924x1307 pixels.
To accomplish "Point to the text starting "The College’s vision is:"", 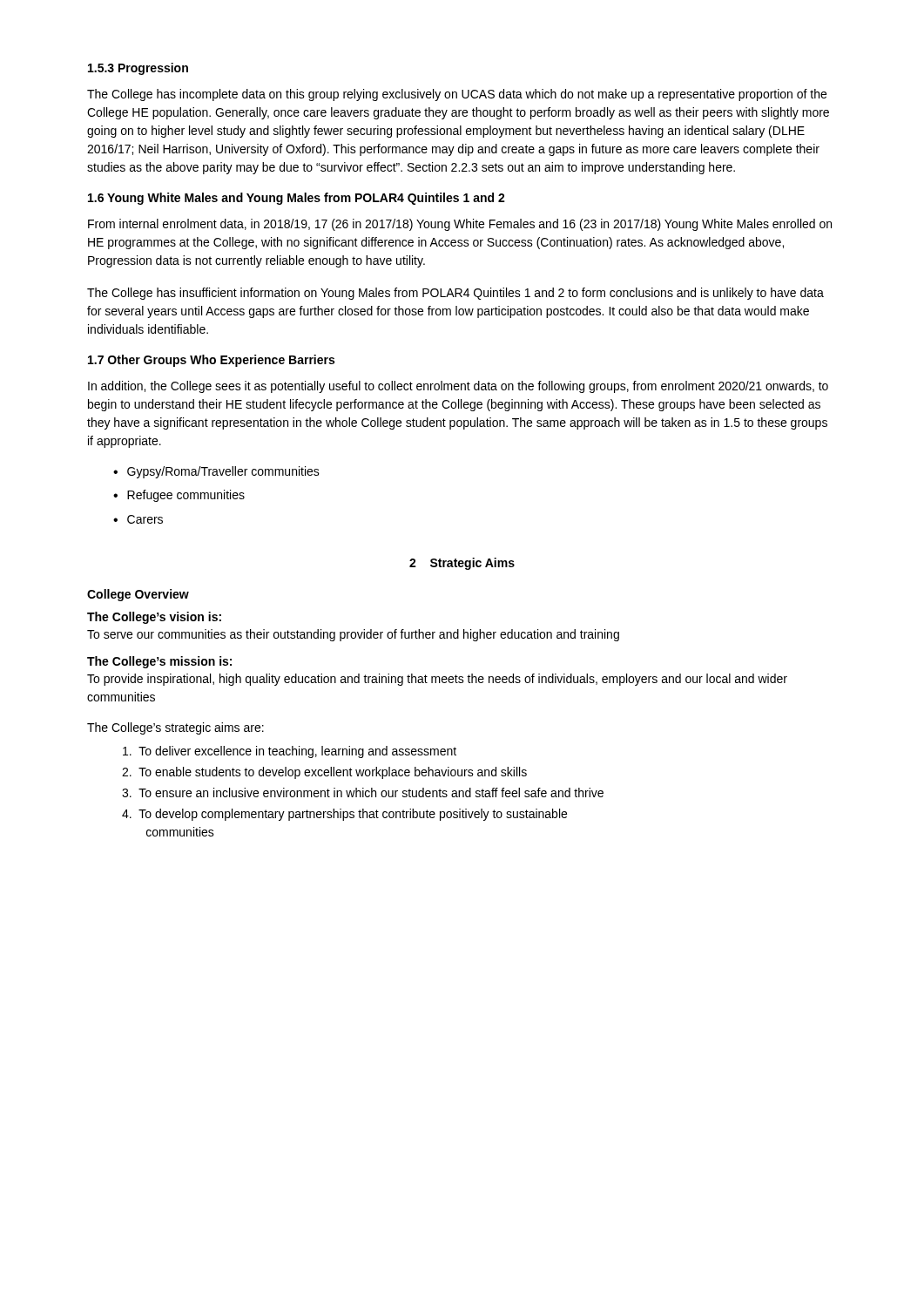I will (x=155, y=617).
